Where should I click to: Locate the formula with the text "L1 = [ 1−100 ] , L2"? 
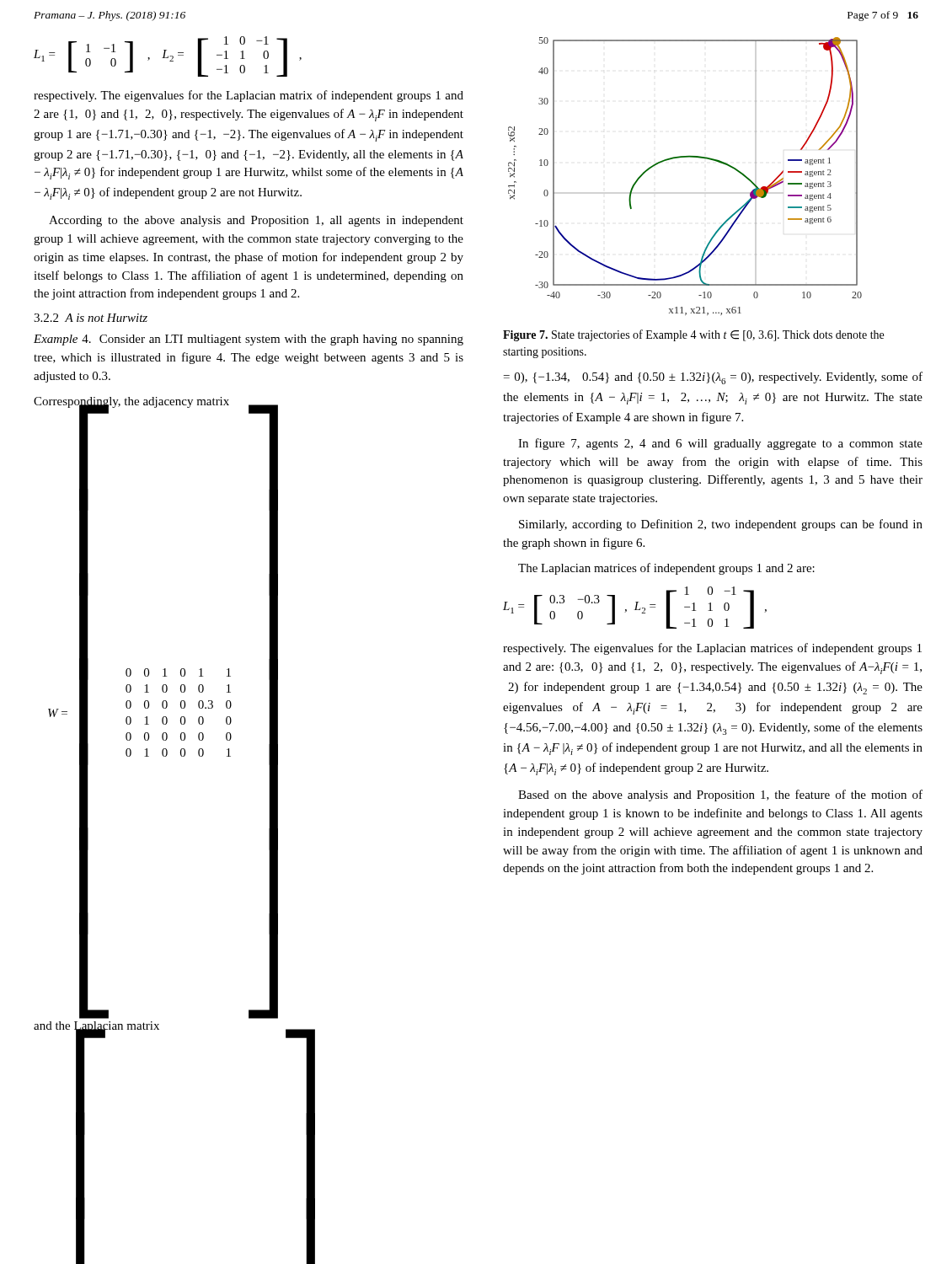point(168,55)
